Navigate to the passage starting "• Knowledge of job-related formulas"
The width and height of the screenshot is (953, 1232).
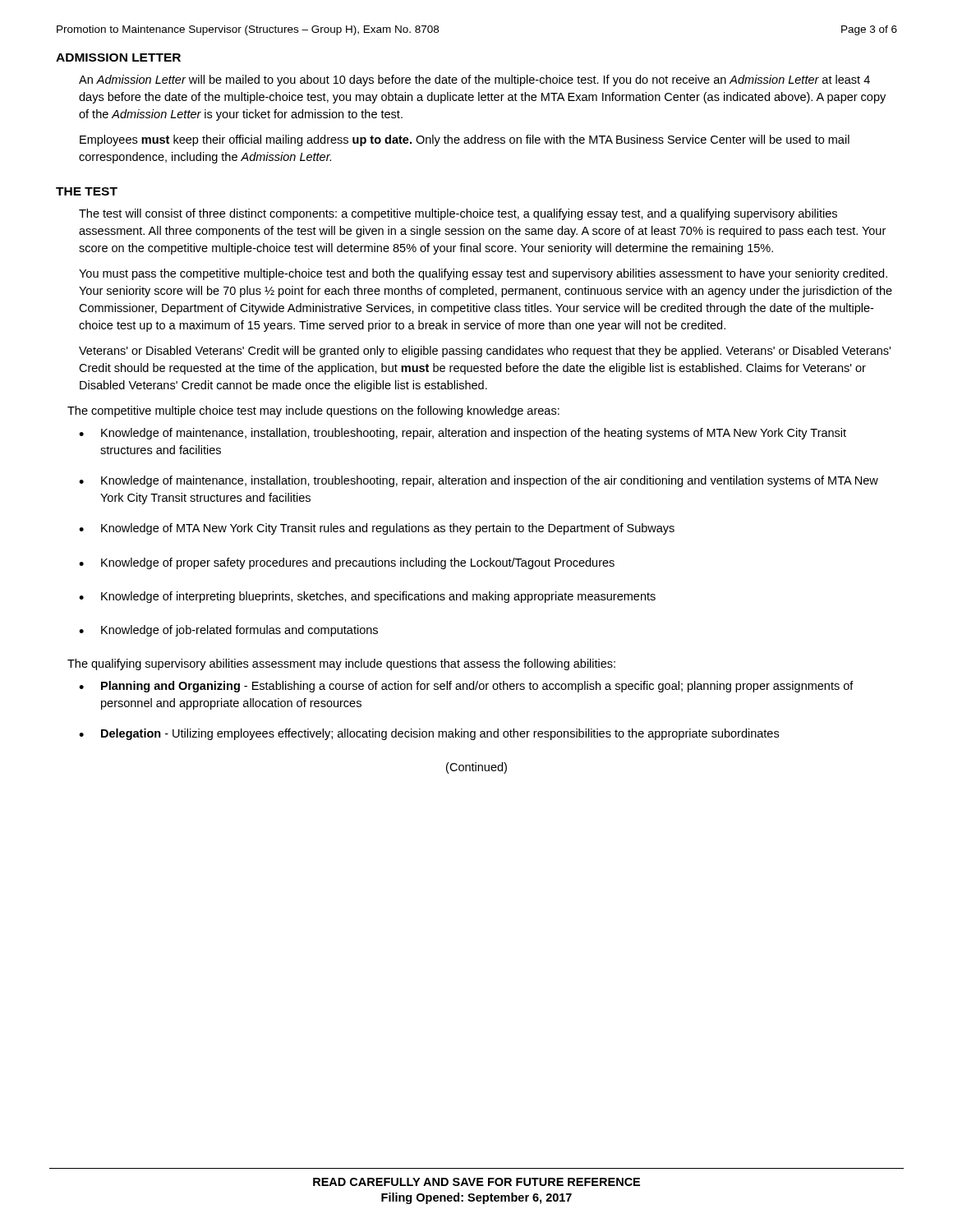click(228, 631)
